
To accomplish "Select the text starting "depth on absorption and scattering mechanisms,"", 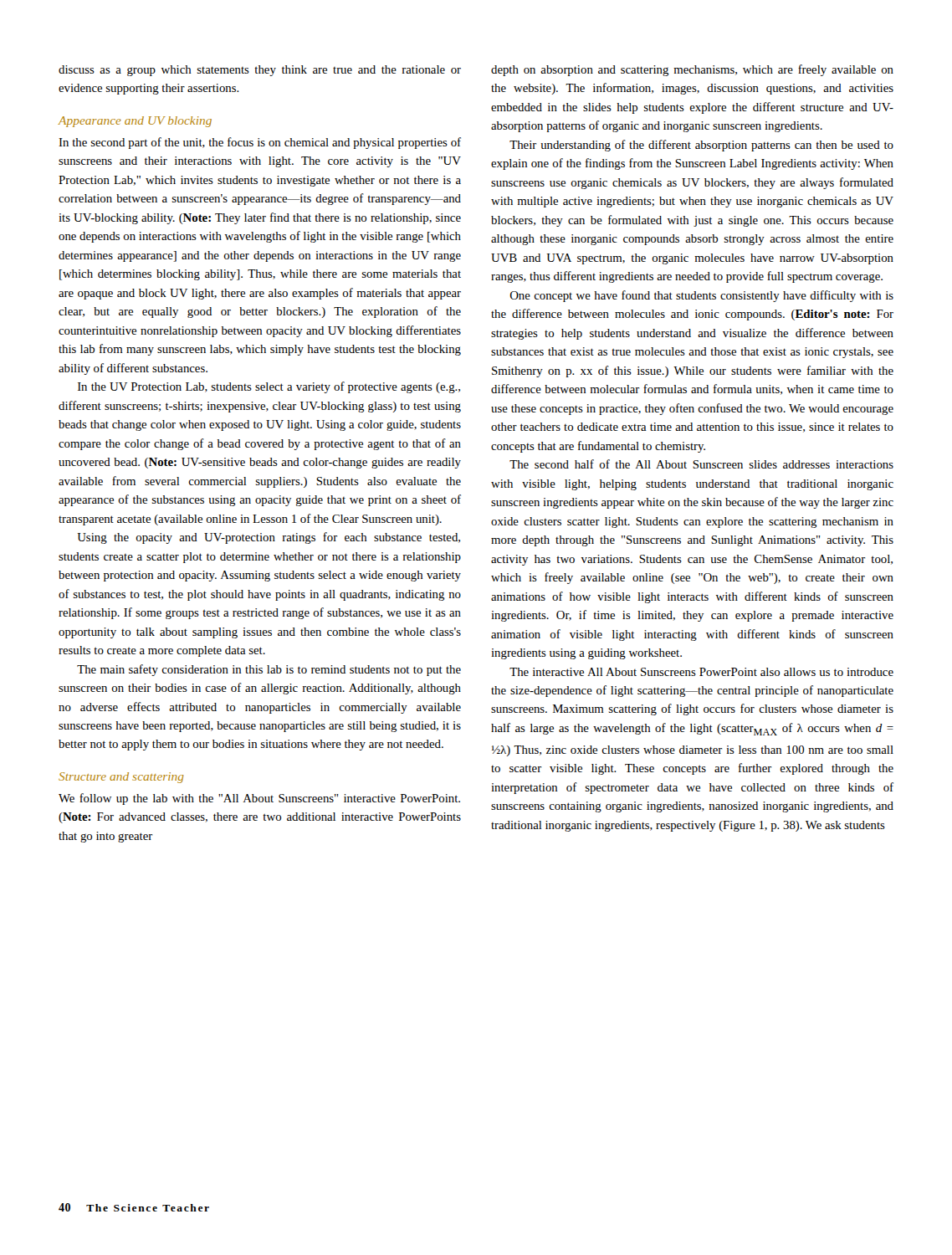I will click(692, 447).
